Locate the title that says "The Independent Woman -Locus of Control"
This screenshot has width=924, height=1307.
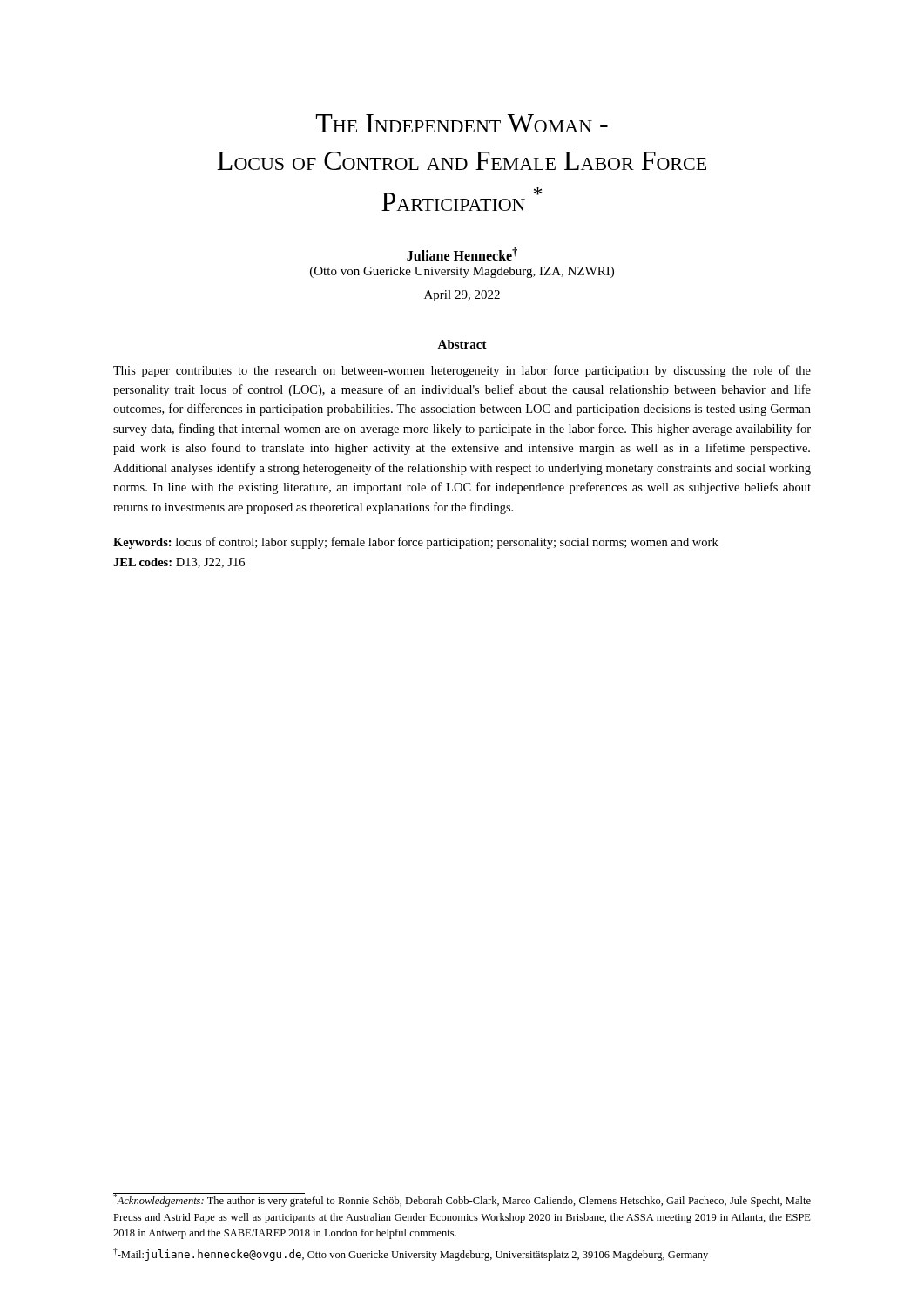point(462,163)
